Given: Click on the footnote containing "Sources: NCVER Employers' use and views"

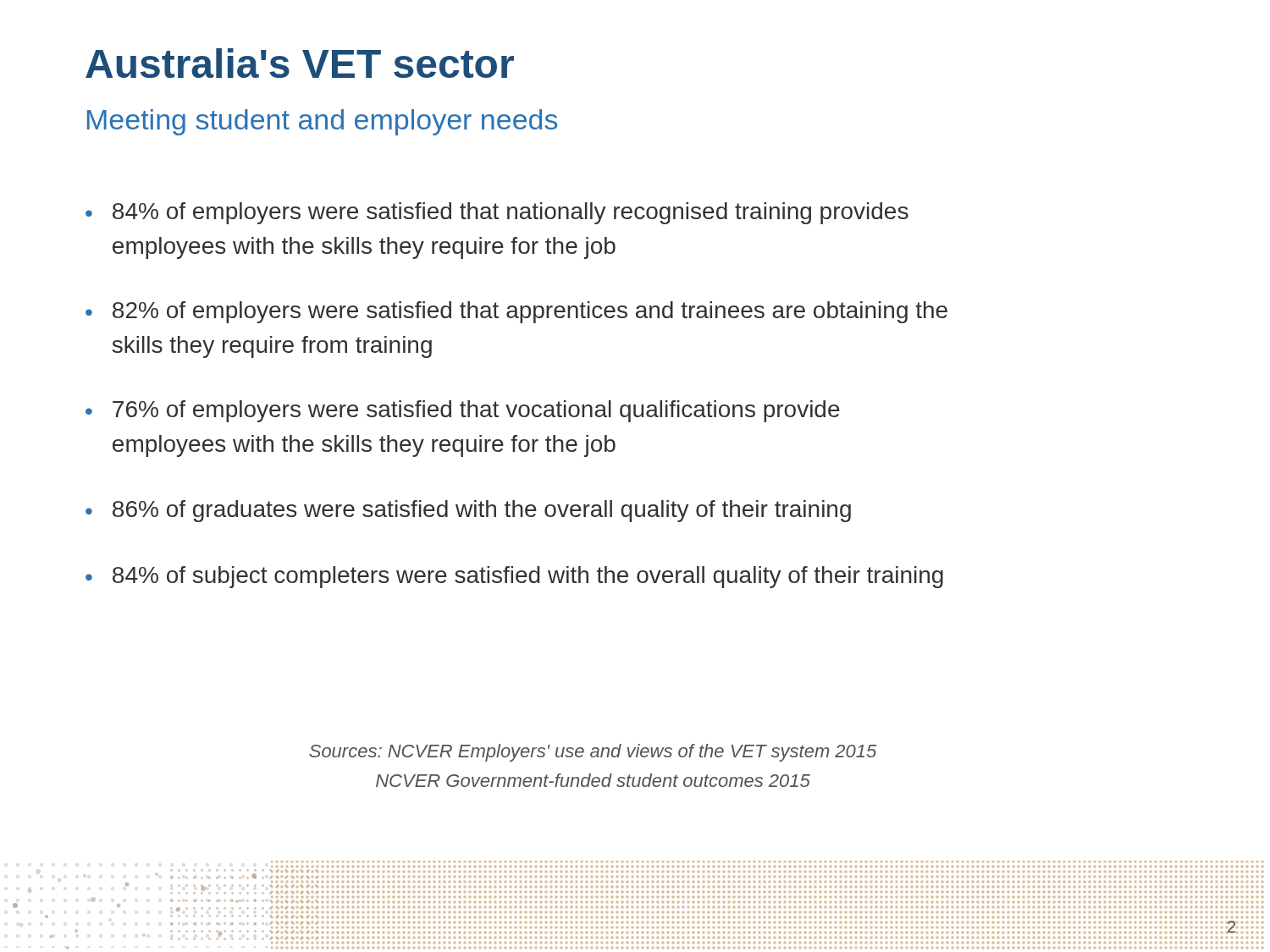Looking at the screenshot, I should coord(593,766).
